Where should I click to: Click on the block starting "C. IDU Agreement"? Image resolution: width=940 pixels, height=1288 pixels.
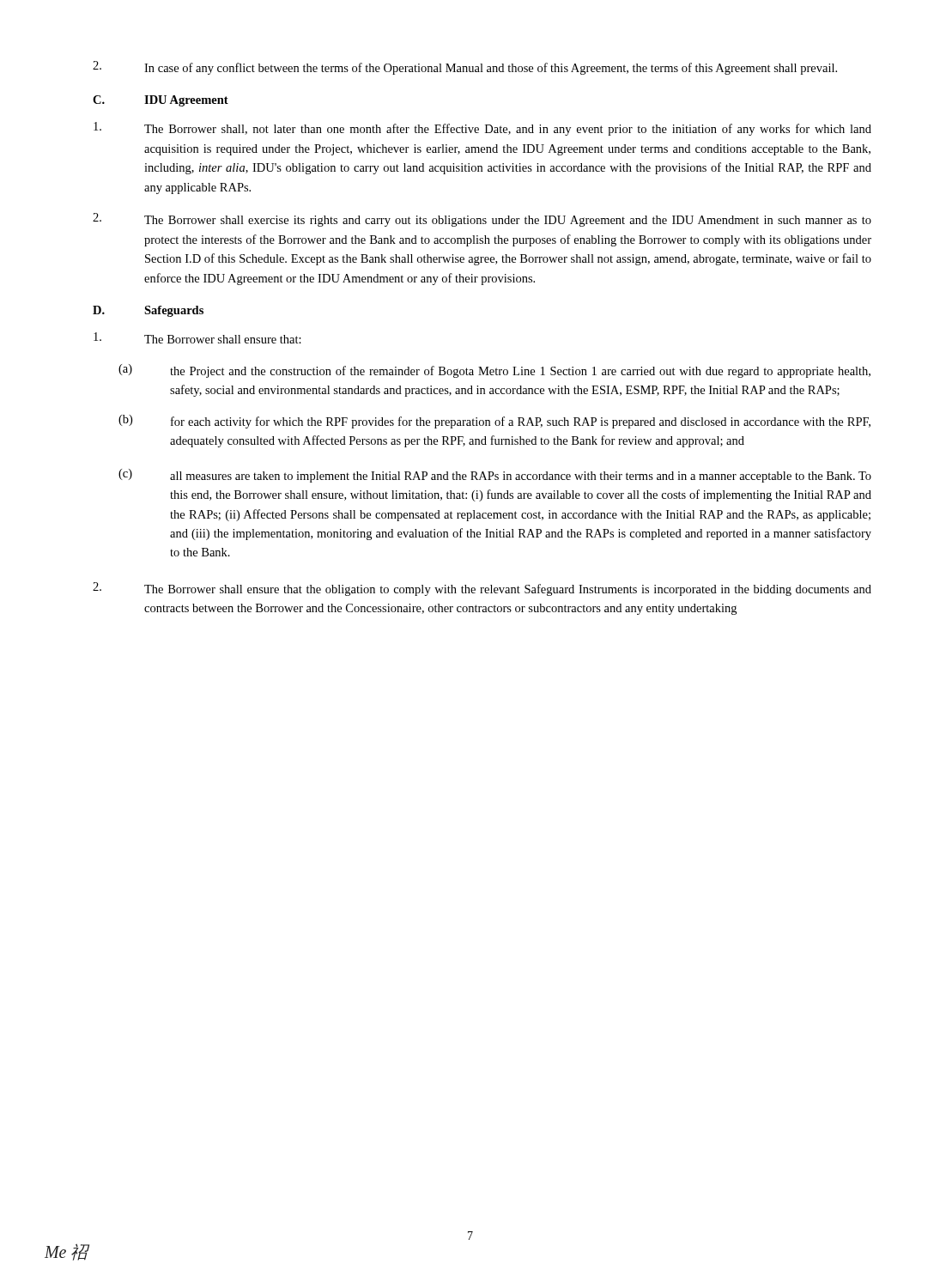[x=160, y=100]
